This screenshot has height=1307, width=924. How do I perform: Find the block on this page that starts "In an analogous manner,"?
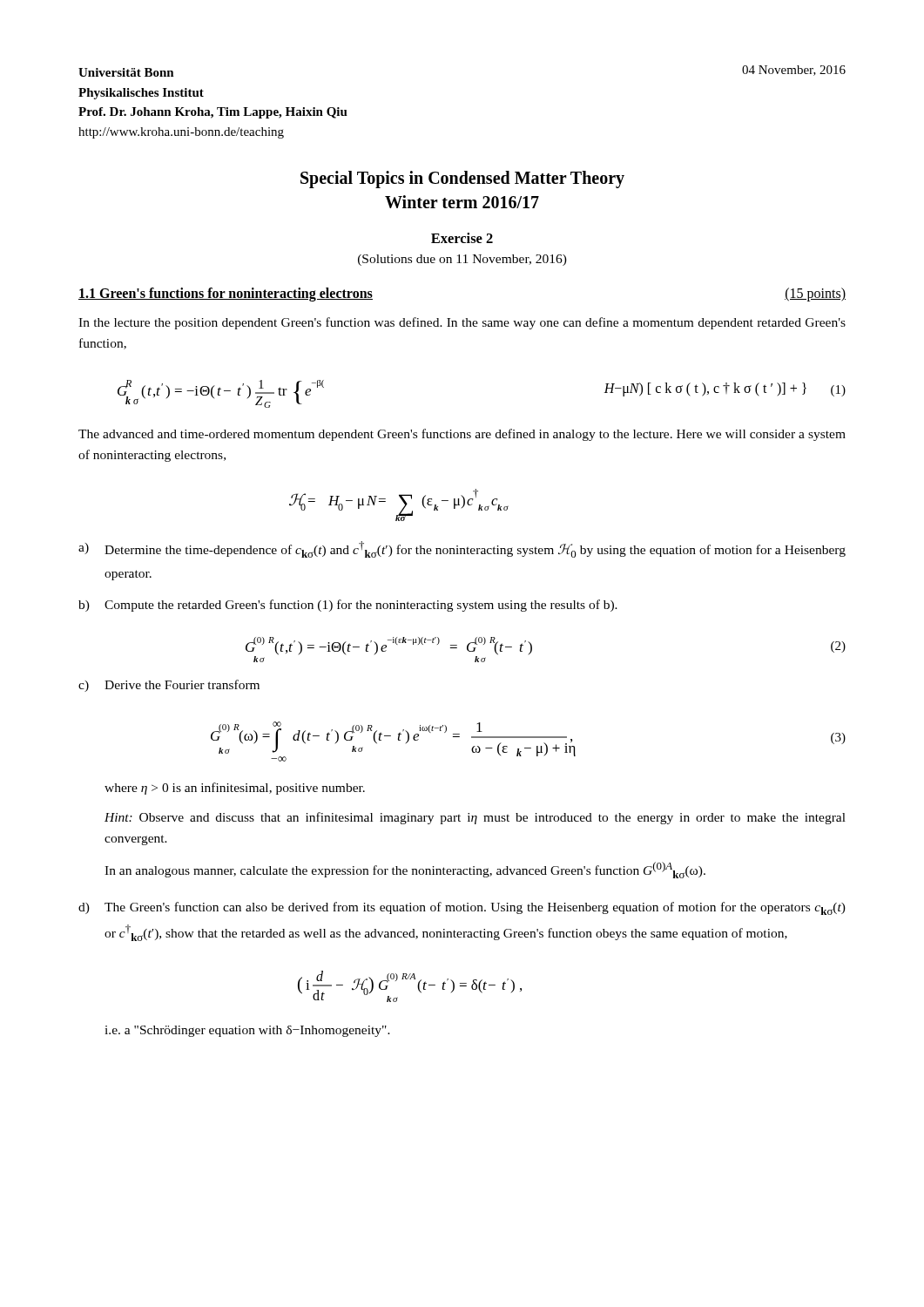click(x=405, y=870)
